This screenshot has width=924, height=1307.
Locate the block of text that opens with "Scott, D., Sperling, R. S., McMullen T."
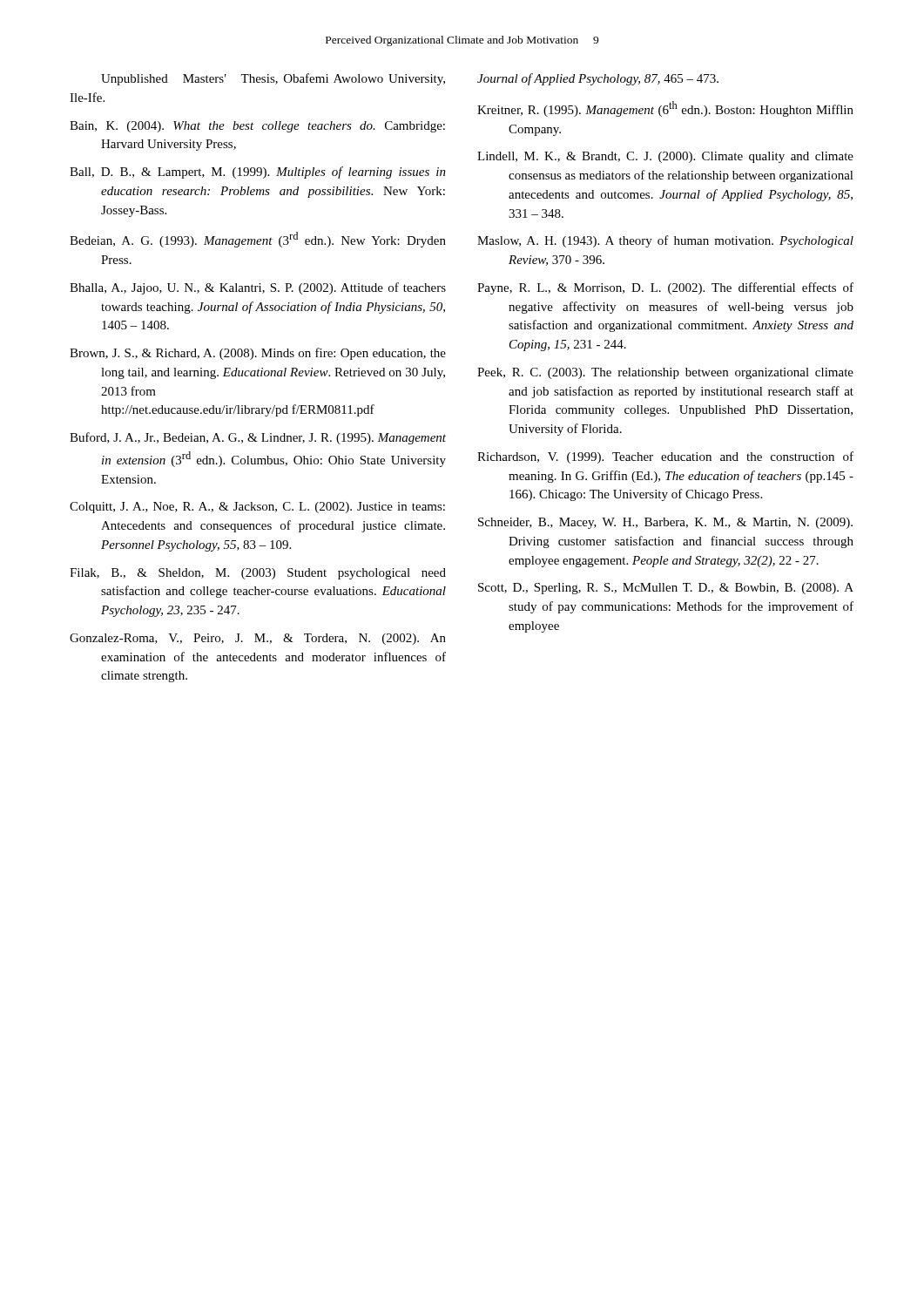[665, 606]
